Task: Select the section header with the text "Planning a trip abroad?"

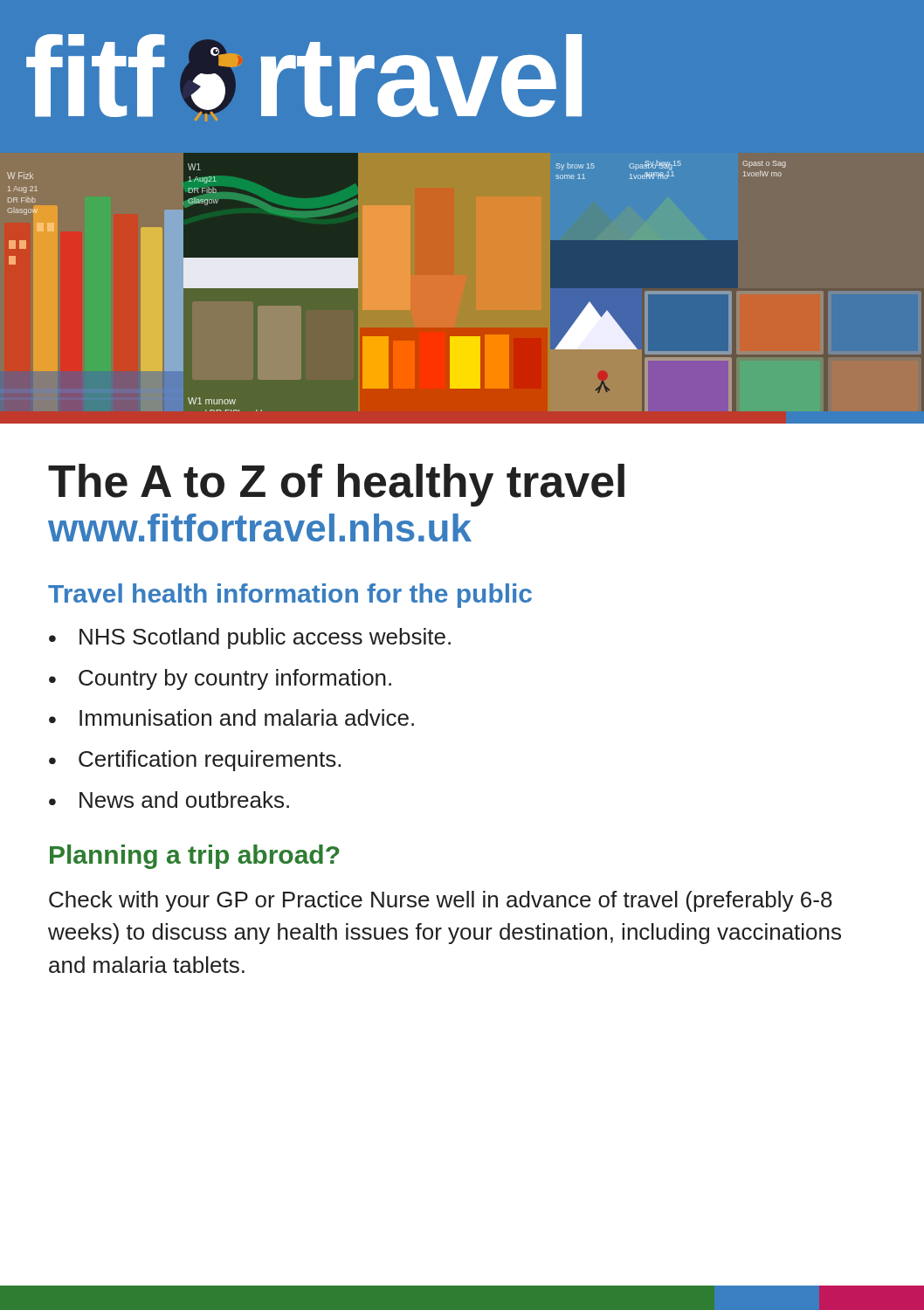Action: [194, 854]
